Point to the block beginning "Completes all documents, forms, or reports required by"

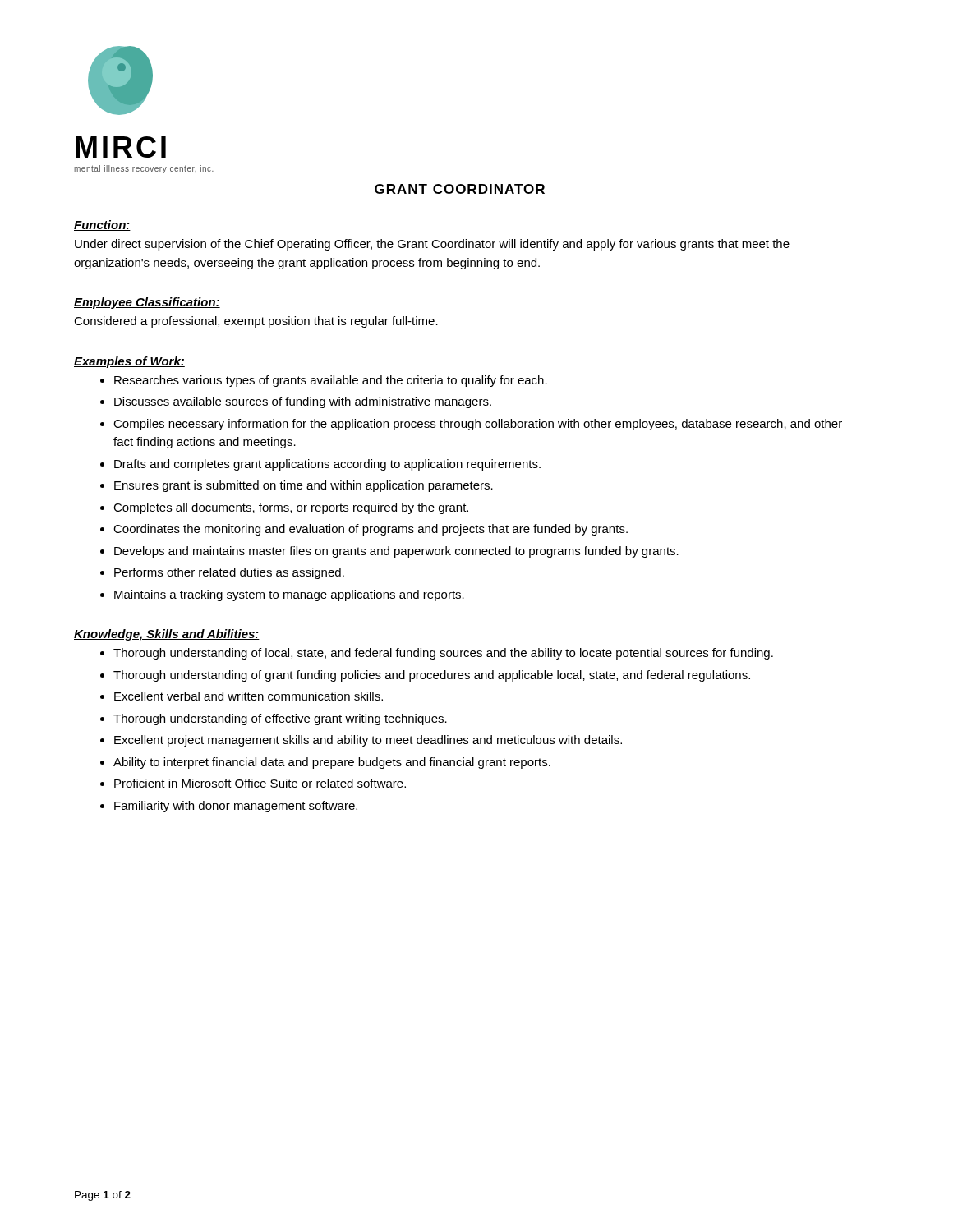click(291, 507)
